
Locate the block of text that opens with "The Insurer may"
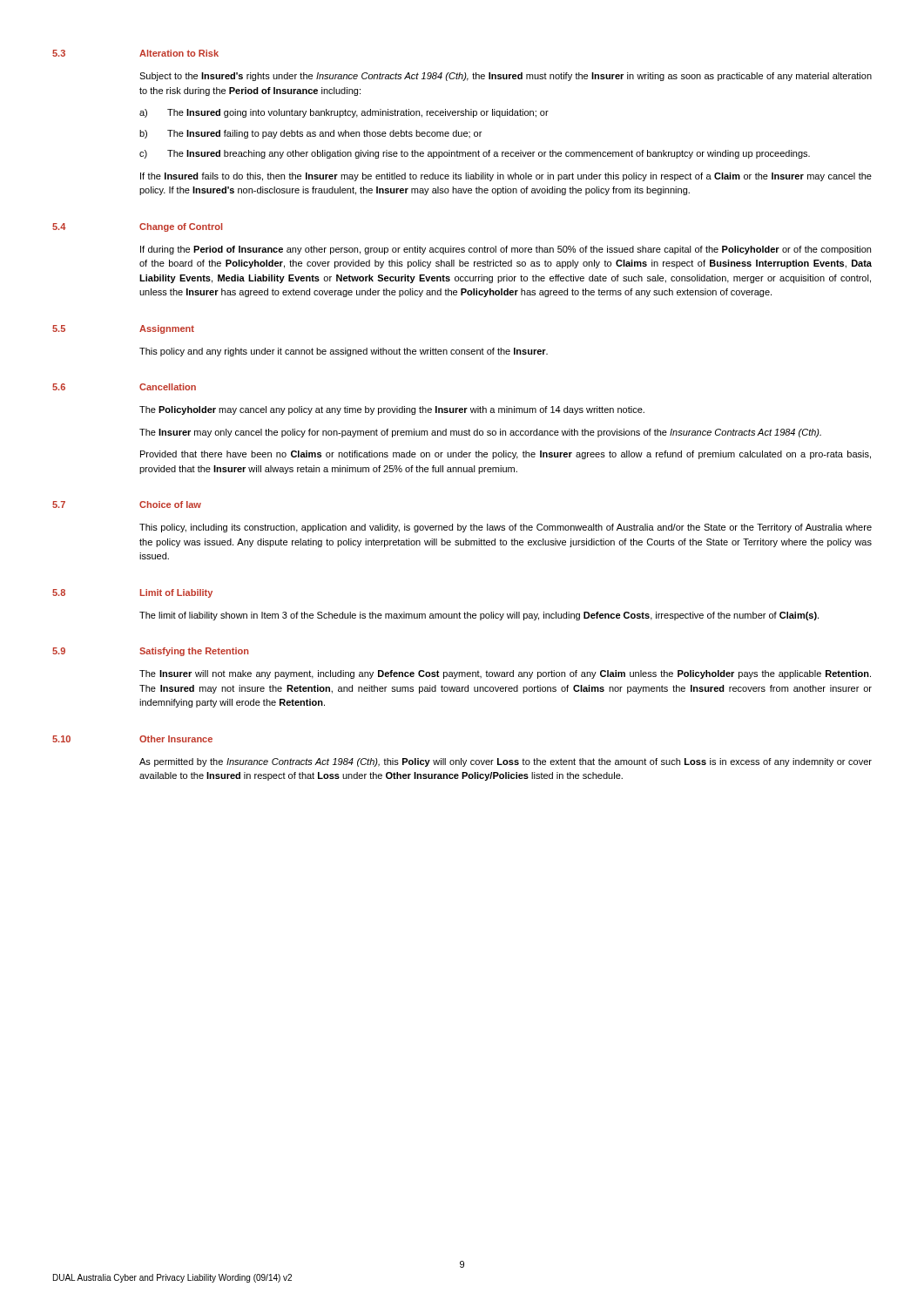[x=506, y=432]
